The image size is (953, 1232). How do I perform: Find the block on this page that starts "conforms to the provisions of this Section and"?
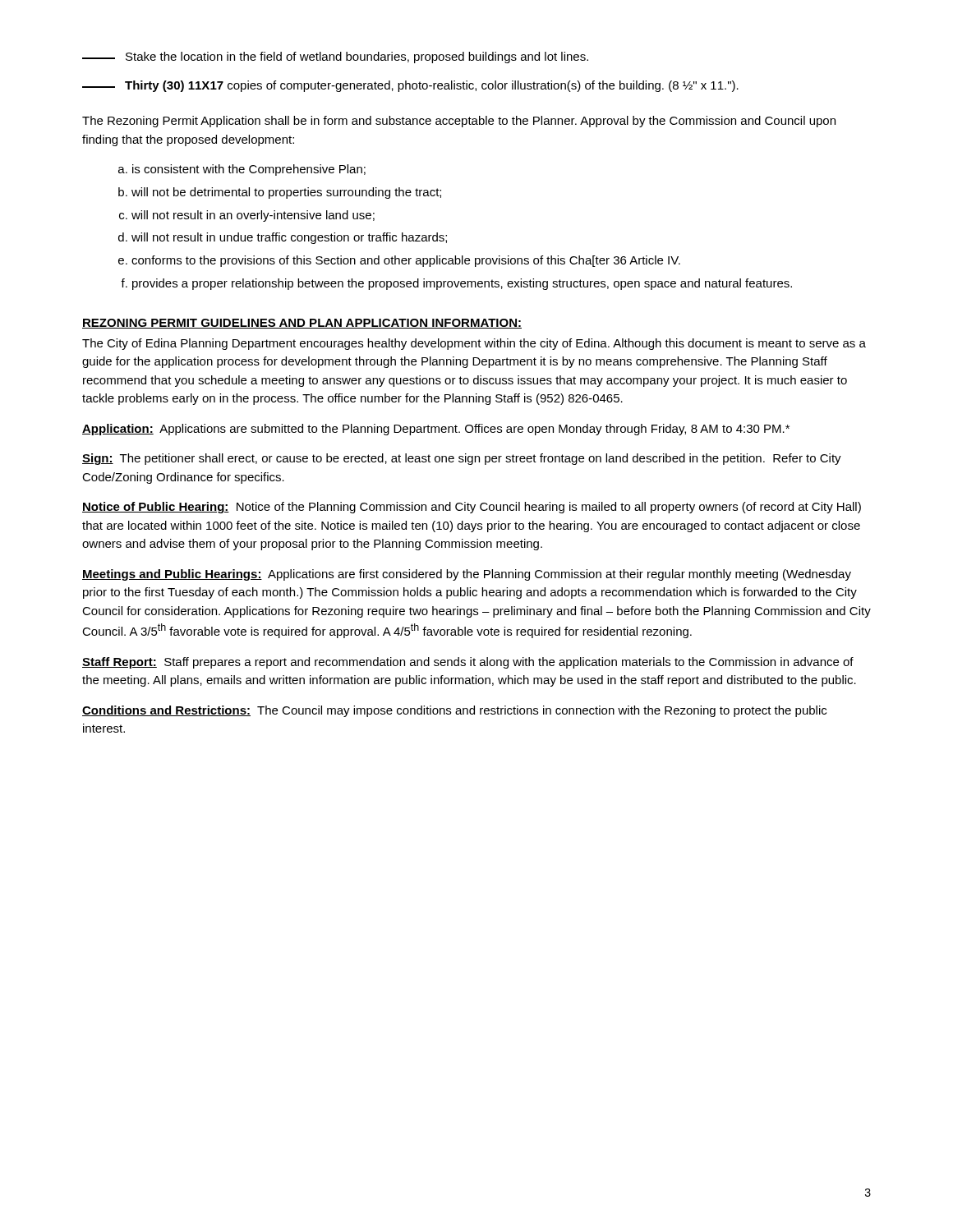pos(406,260)
